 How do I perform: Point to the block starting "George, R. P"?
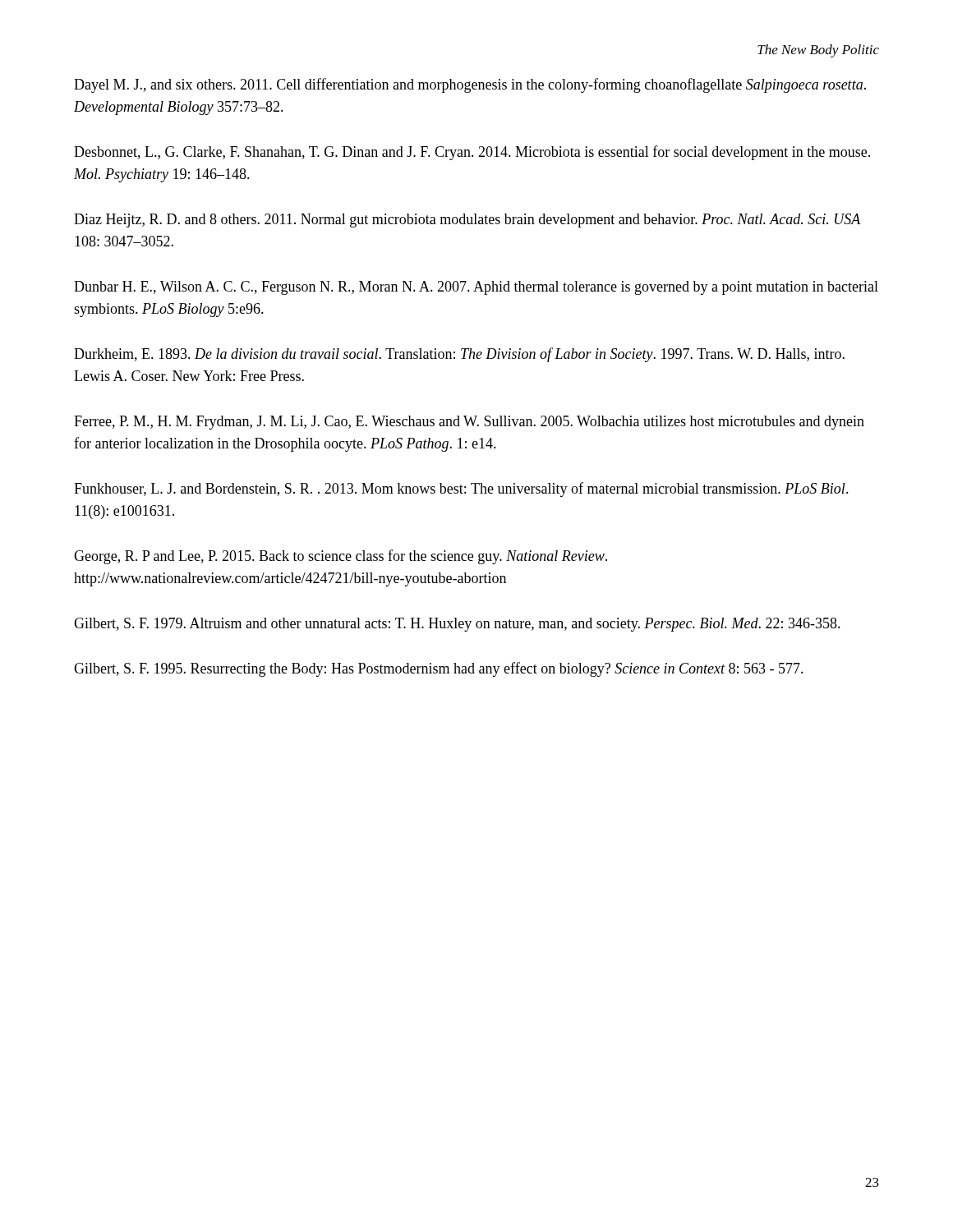pos(341,567)
